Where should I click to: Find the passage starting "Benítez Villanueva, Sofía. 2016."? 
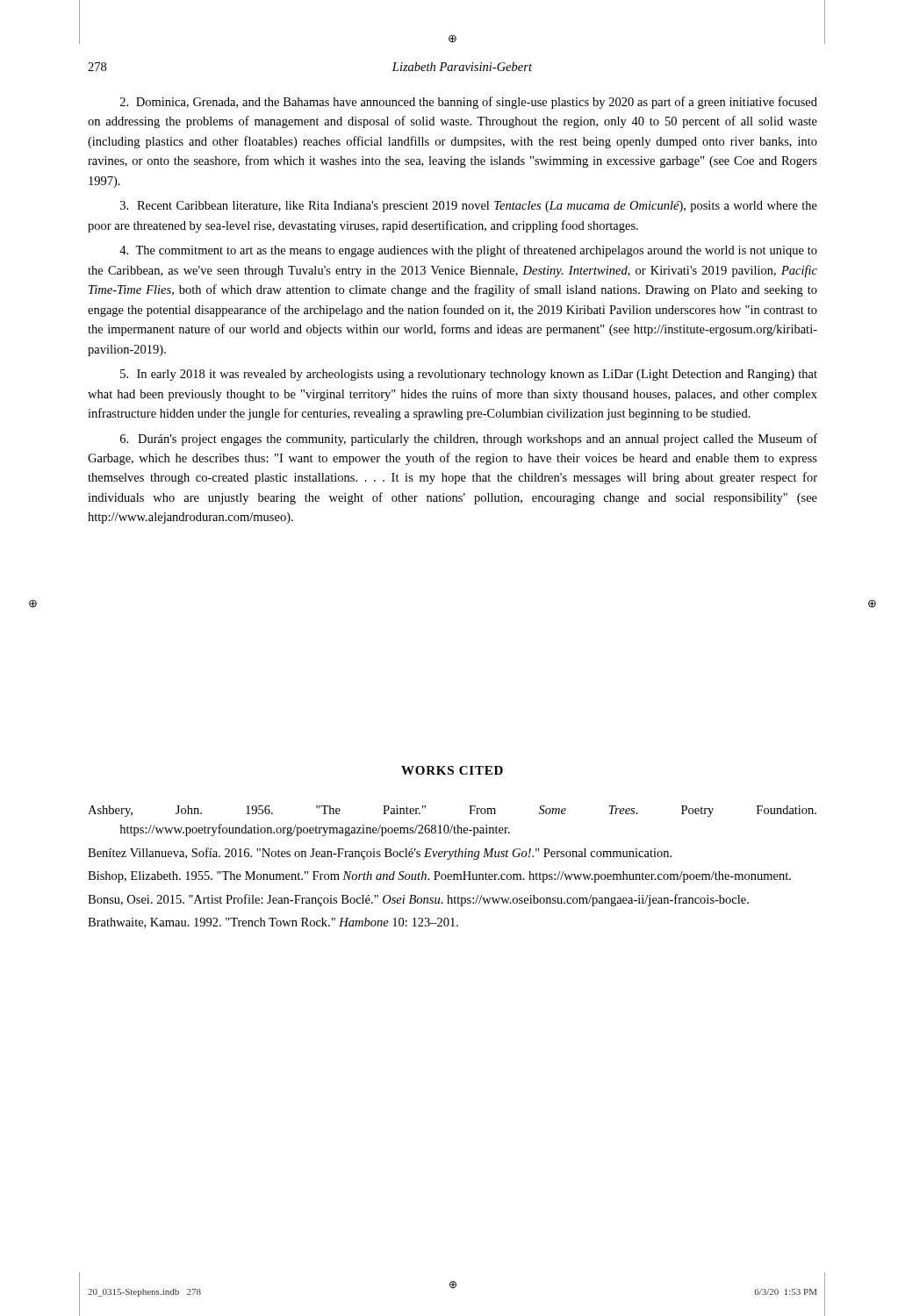[x=380, y=853]
